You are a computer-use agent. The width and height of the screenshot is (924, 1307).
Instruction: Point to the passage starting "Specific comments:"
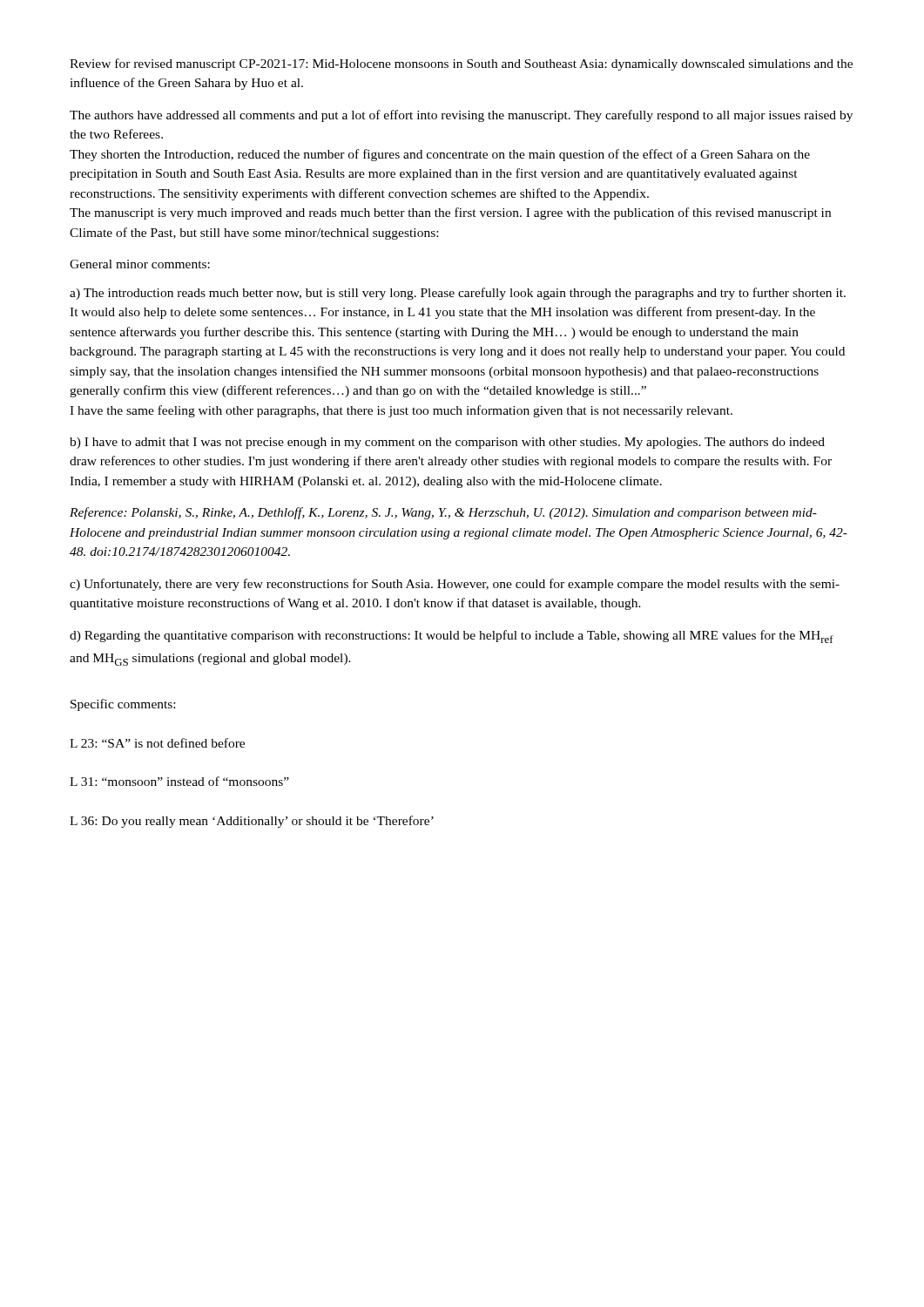[x=123, y=704]
